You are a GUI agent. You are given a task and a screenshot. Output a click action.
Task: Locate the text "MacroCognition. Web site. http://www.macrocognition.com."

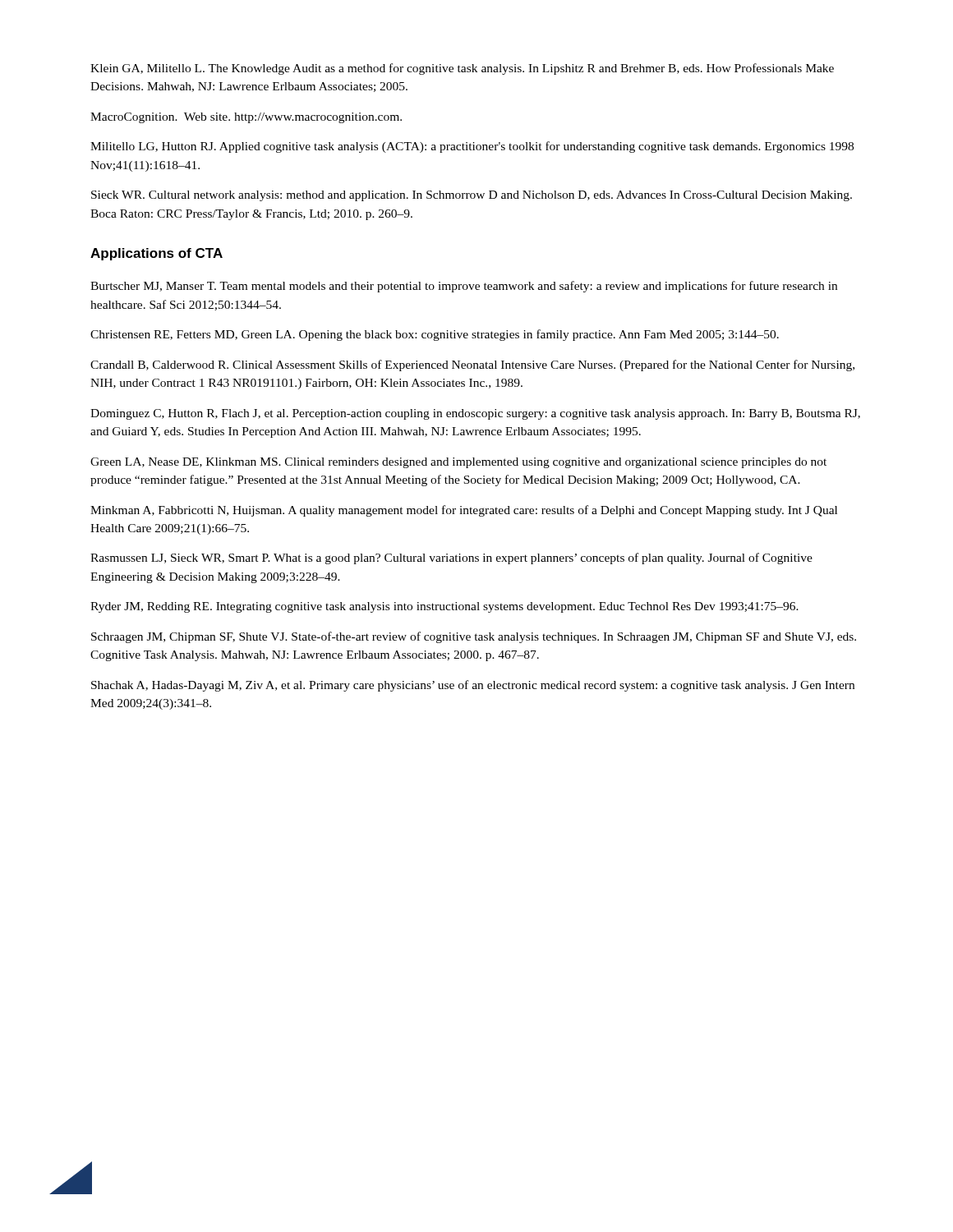pos(247,116)
